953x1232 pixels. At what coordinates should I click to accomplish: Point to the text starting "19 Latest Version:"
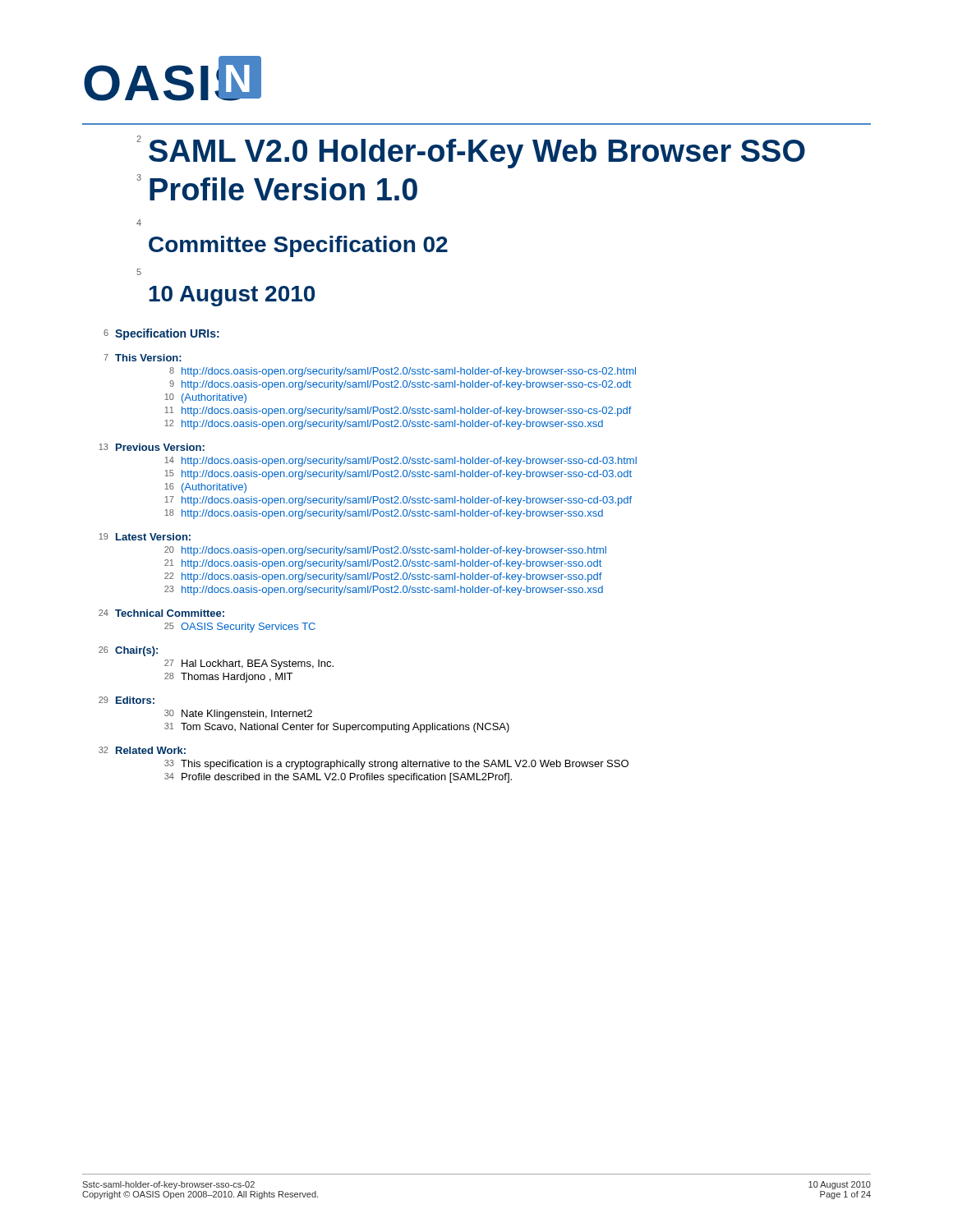(137, 537)
